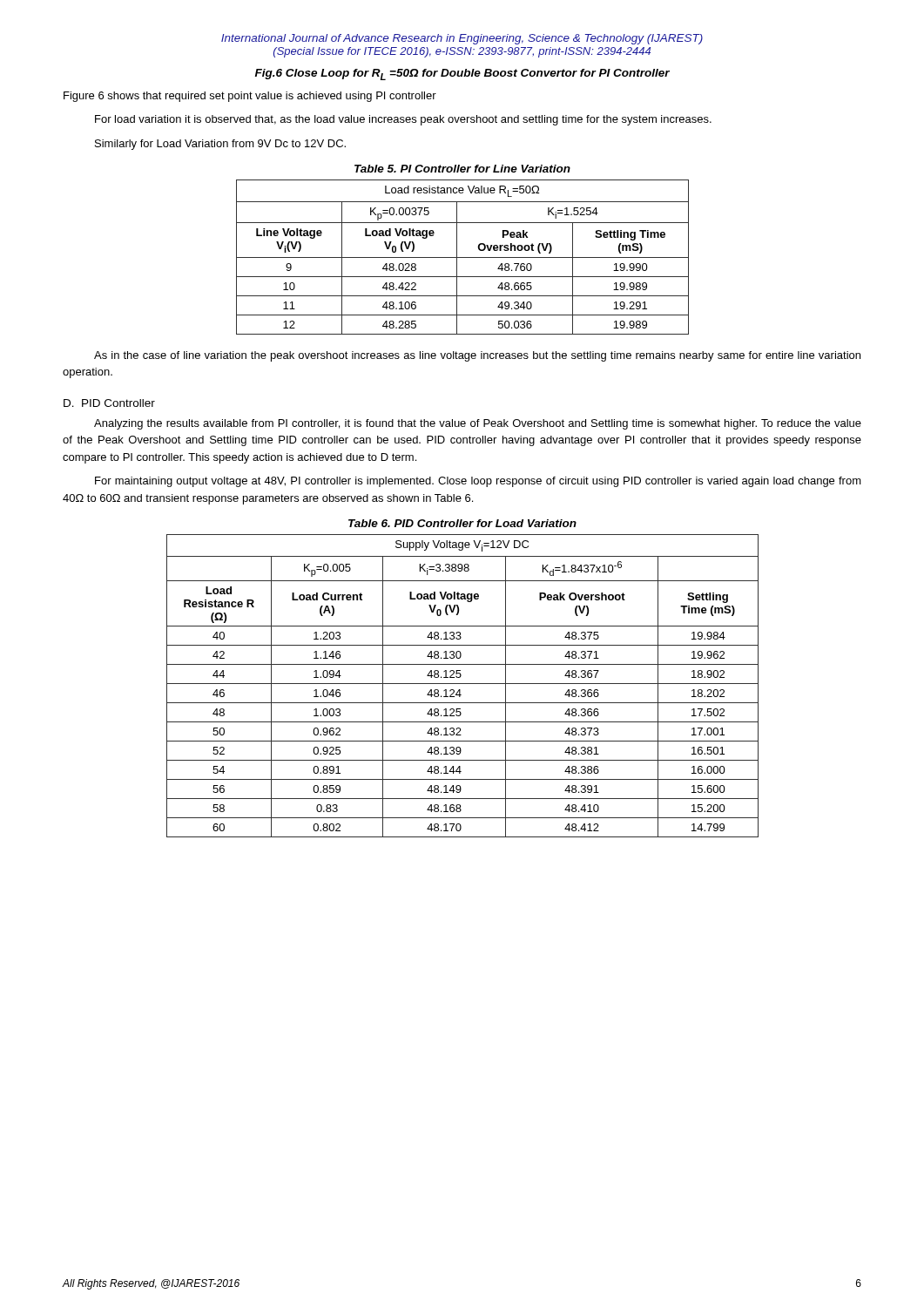Select the text block that reads "Analyzing the results available from PI"

click(x=462, y=440)
